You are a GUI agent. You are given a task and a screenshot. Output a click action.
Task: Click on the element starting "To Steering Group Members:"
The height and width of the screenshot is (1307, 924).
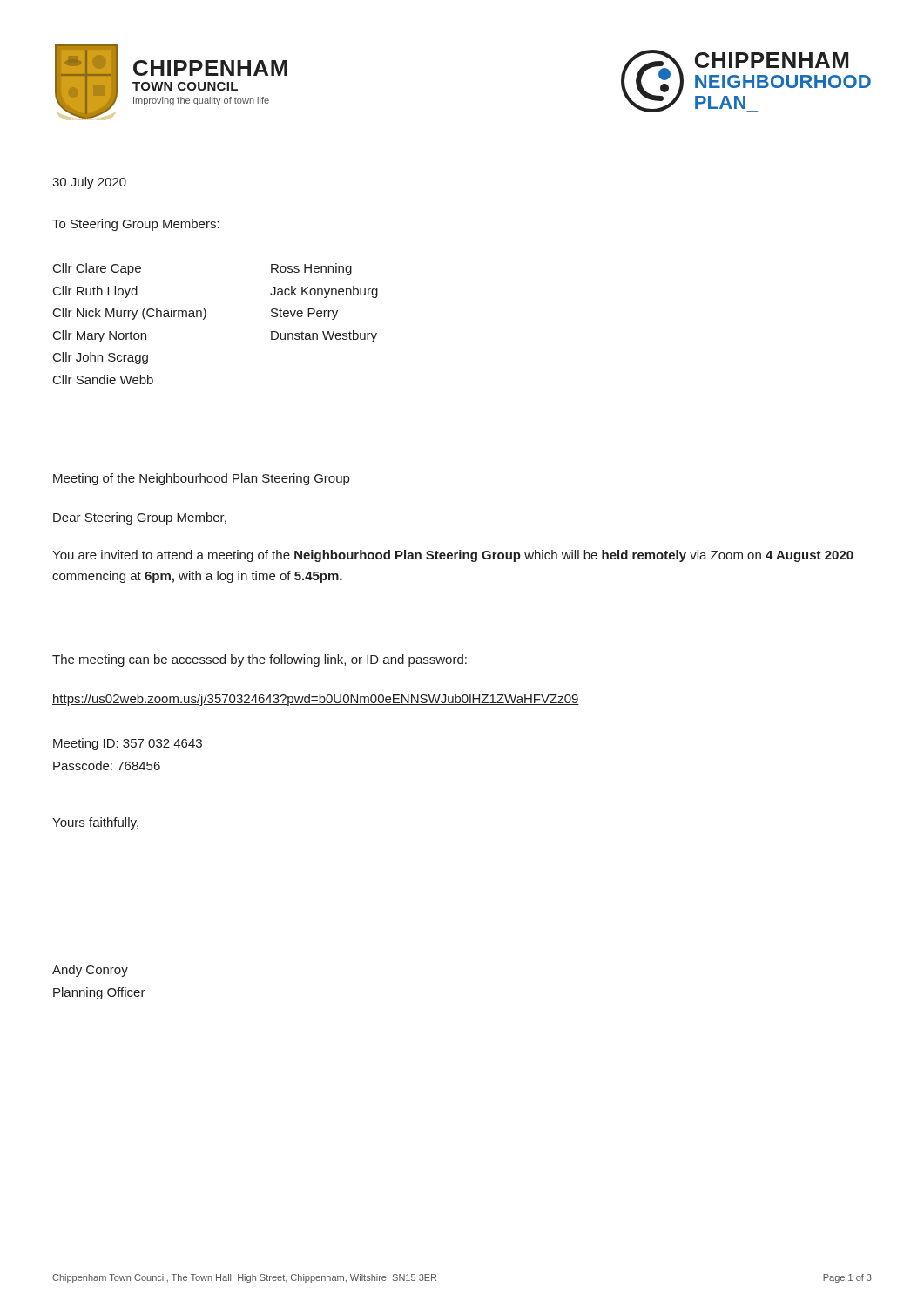click(x=136, y=223)
